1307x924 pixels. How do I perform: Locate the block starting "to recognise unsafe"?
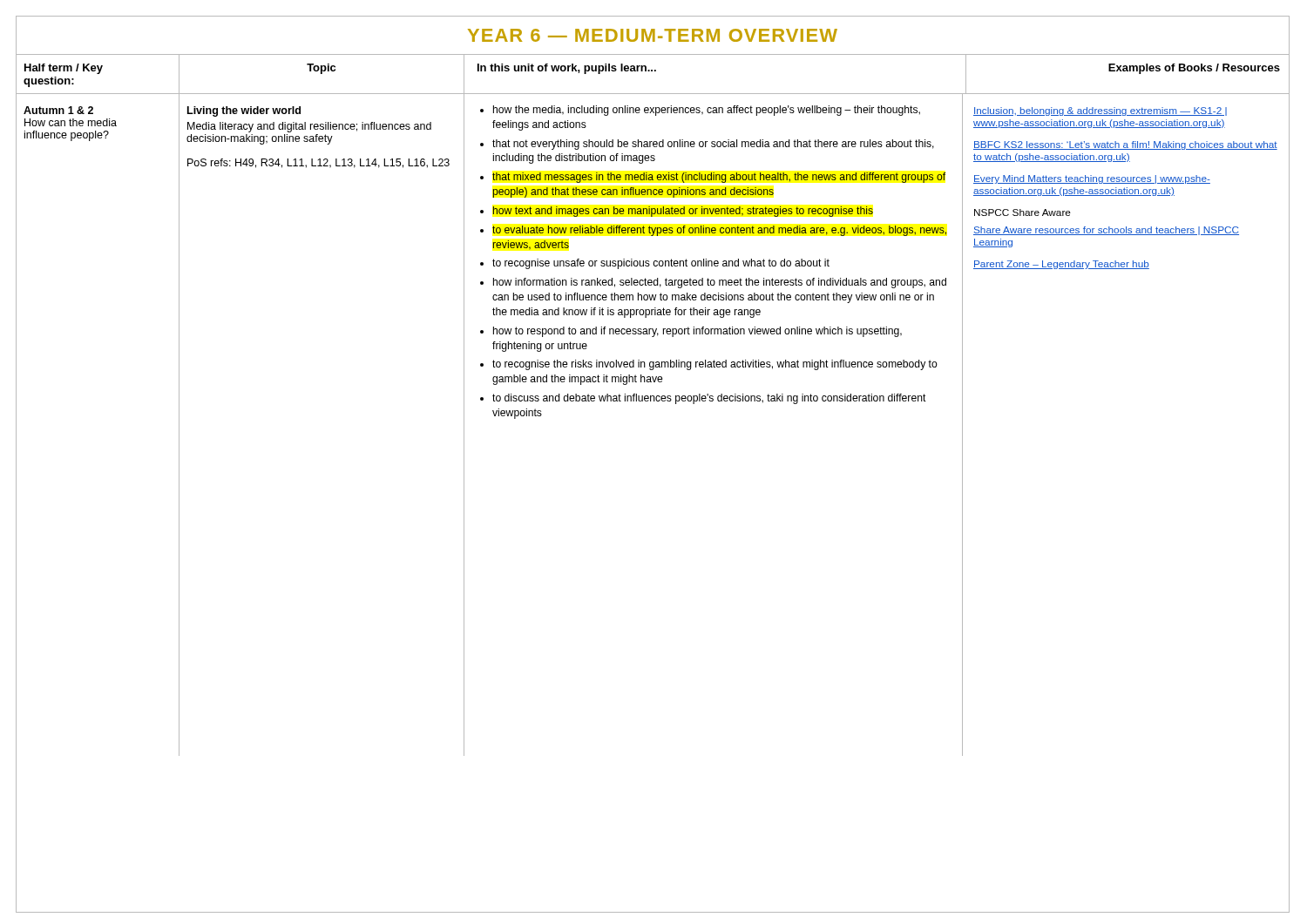pyautogui.click(x=661, y=263)
